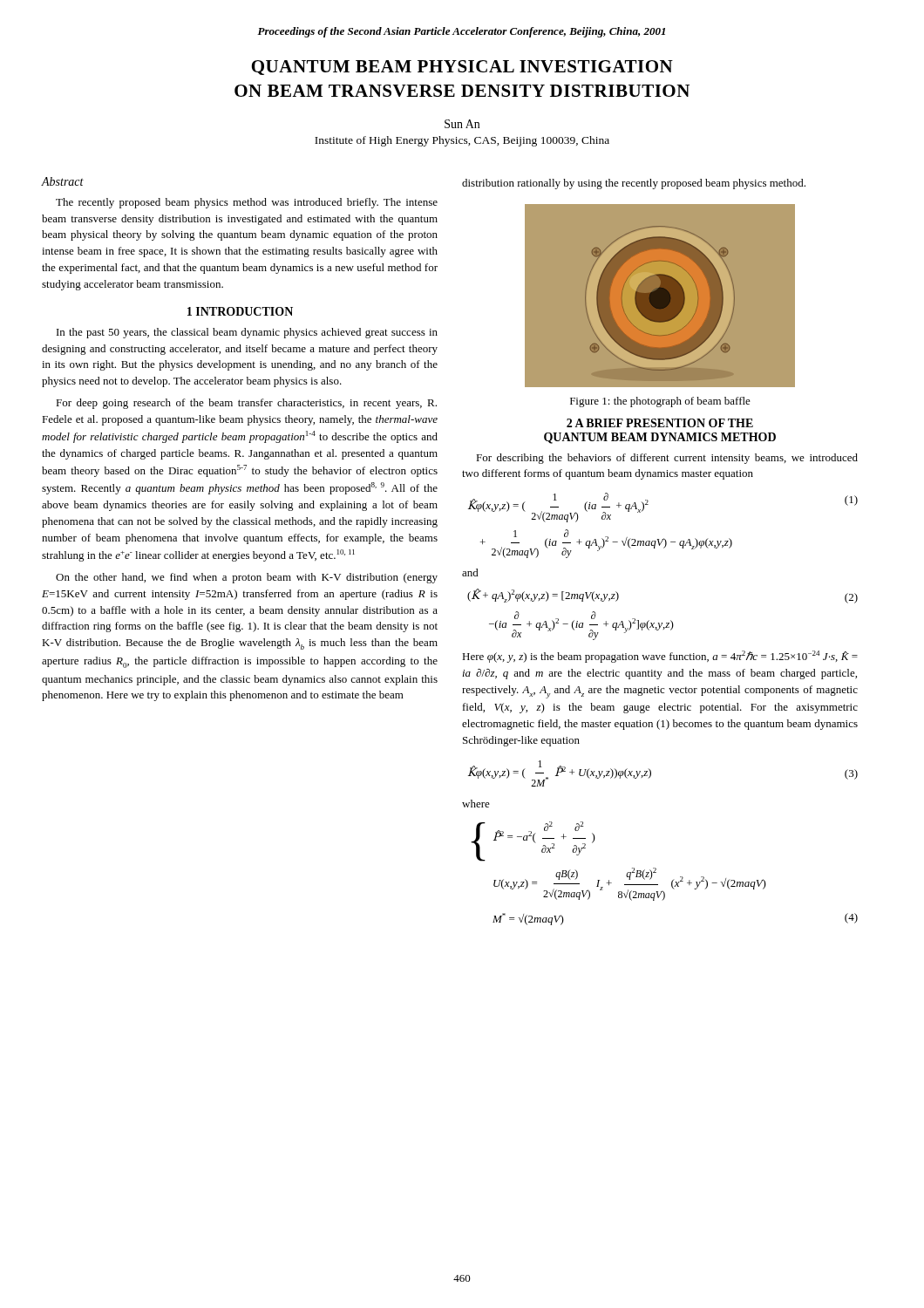Select the text block with the text "The recently proposed beam"
This screenshot has height=1308, width=924.
pyautogui.click(x=240, y=243)
